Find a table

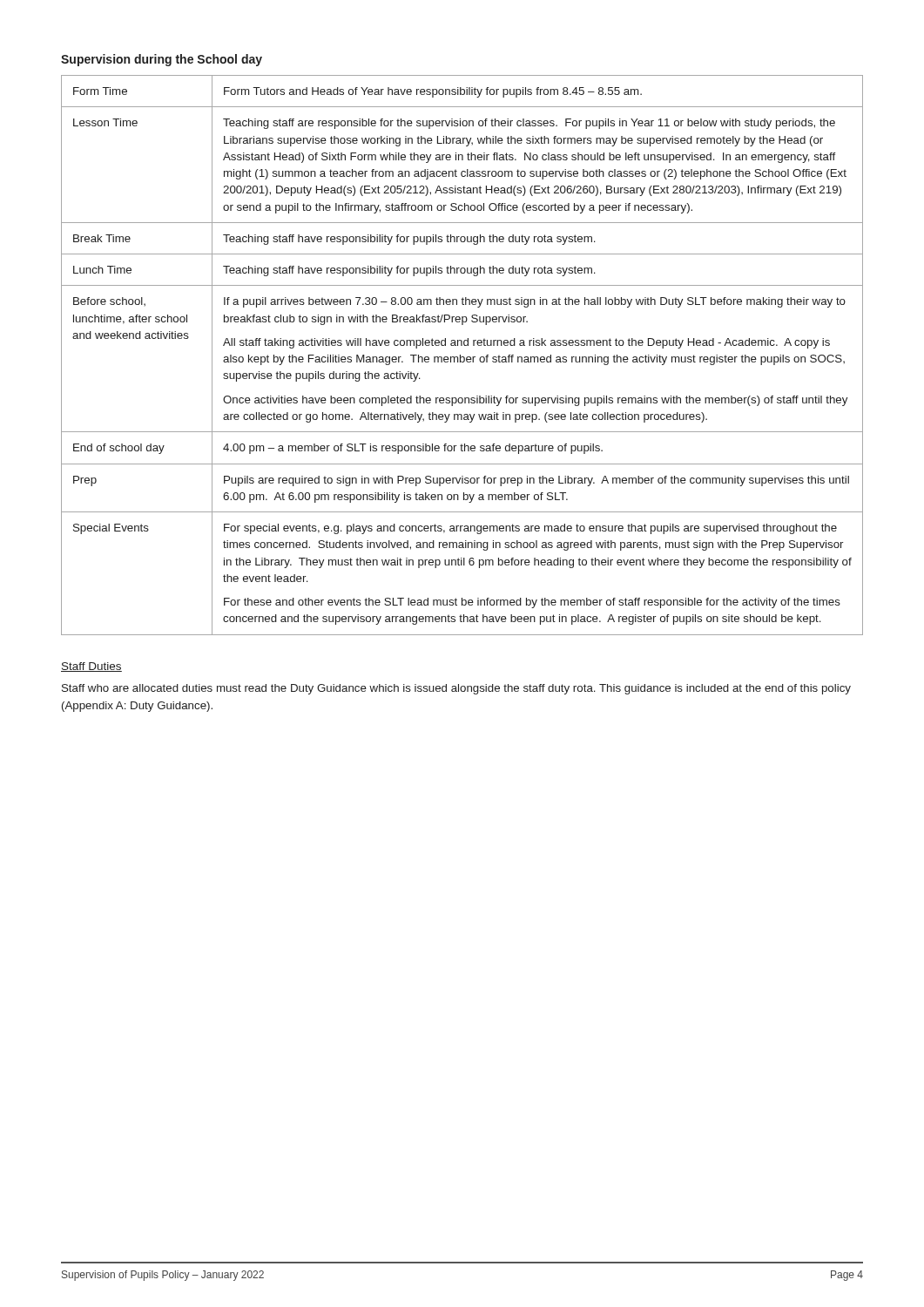click(462, 355)
